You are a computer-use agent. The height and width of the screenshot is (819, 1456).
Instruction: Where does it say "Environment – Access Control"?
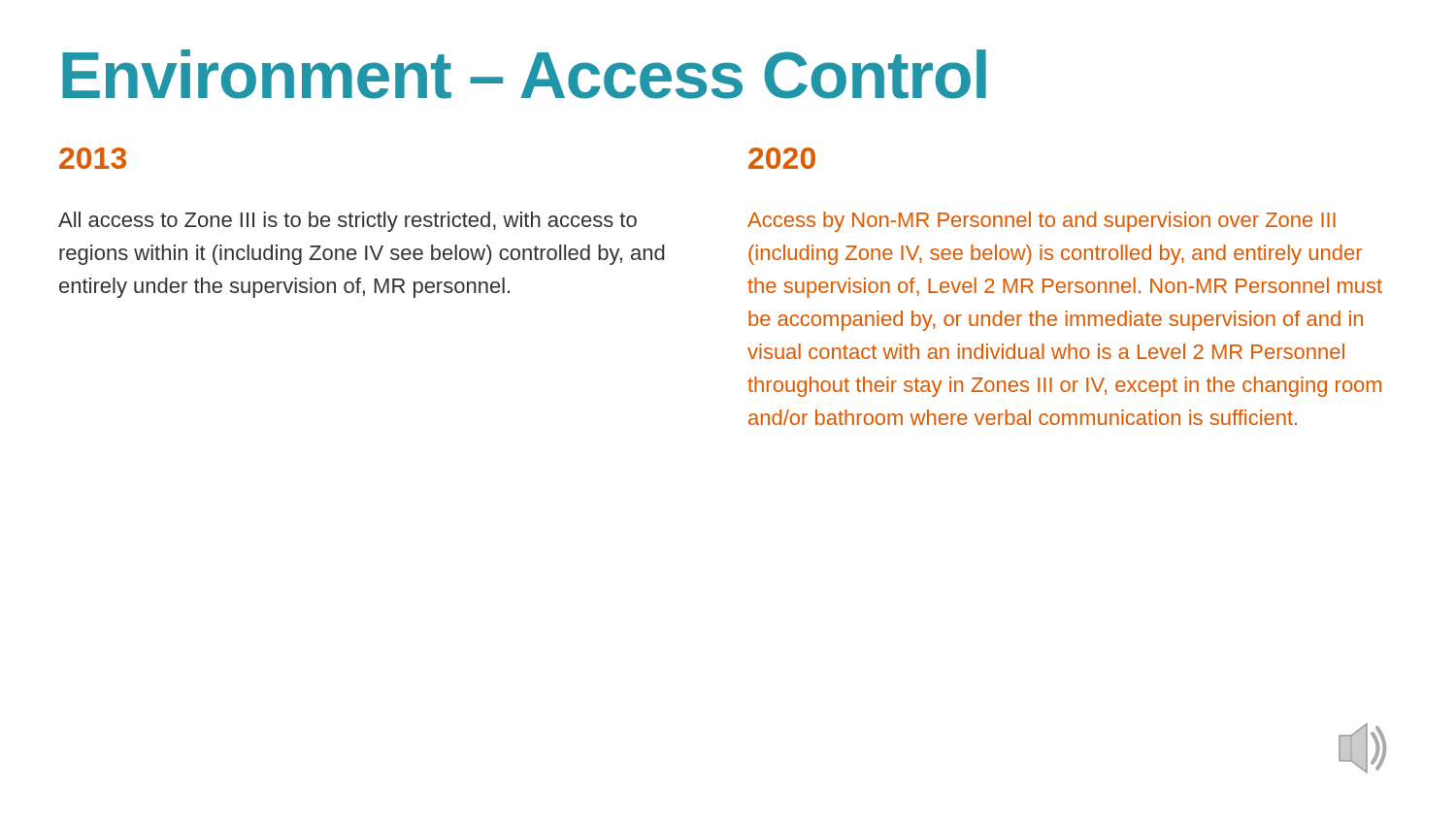pos(728,75)
